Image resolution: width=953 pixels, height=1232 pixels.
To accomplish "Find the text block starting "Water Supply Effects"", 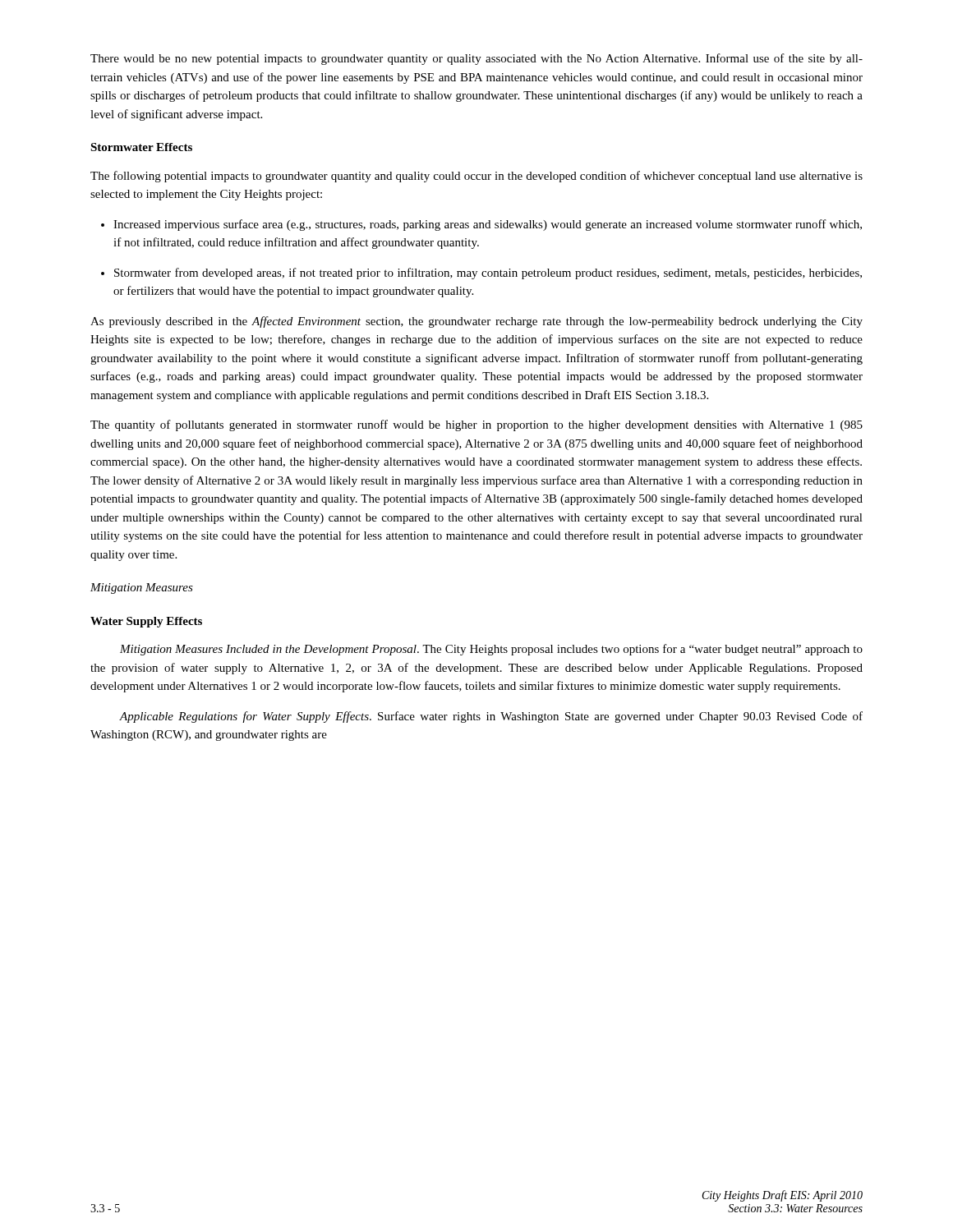I will [x=146, y=622].
